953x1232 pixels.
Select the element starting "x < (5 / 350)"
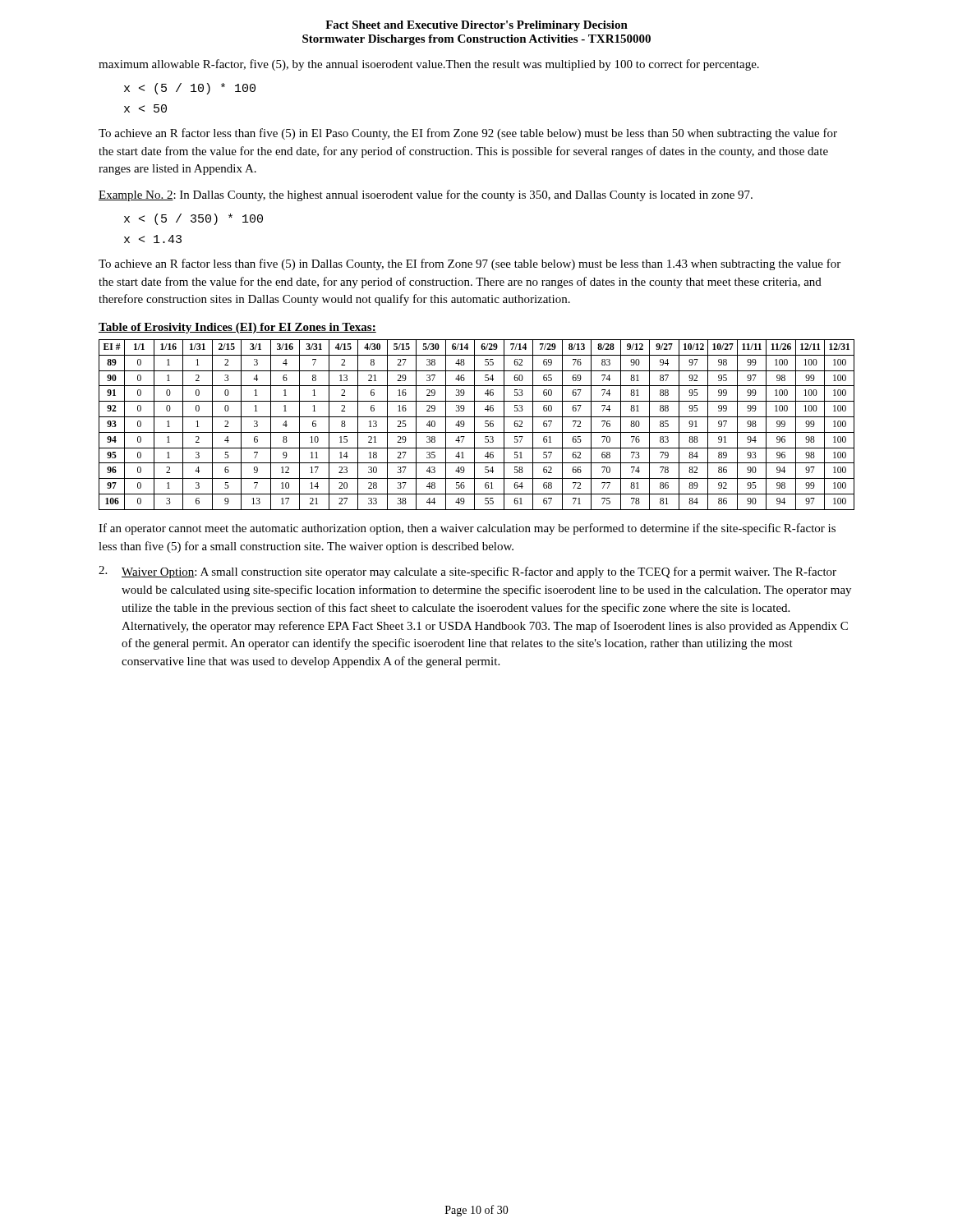click(194, 219)
